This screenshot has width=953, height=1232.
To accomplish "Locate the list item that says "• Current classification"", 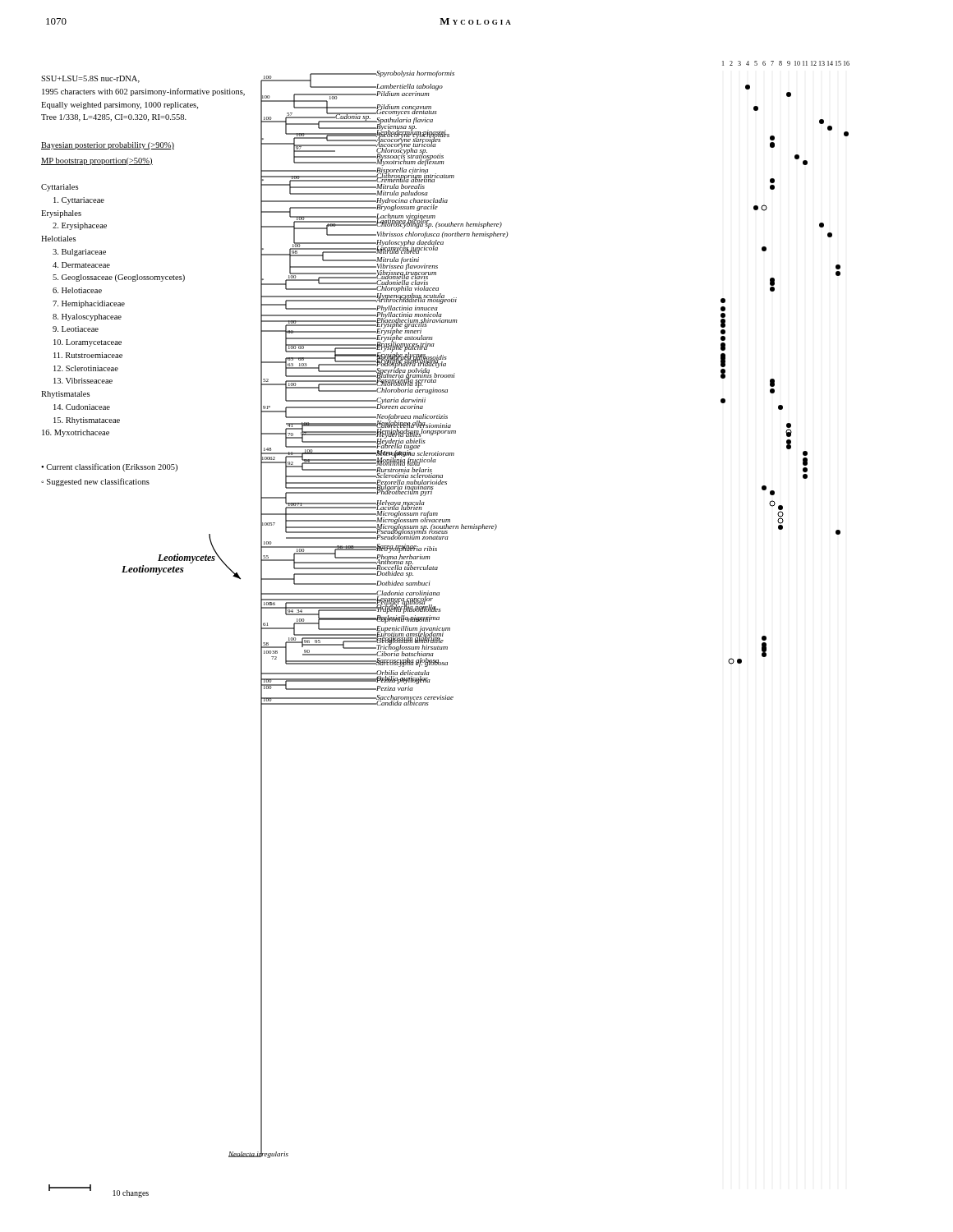I will (109, 467).
